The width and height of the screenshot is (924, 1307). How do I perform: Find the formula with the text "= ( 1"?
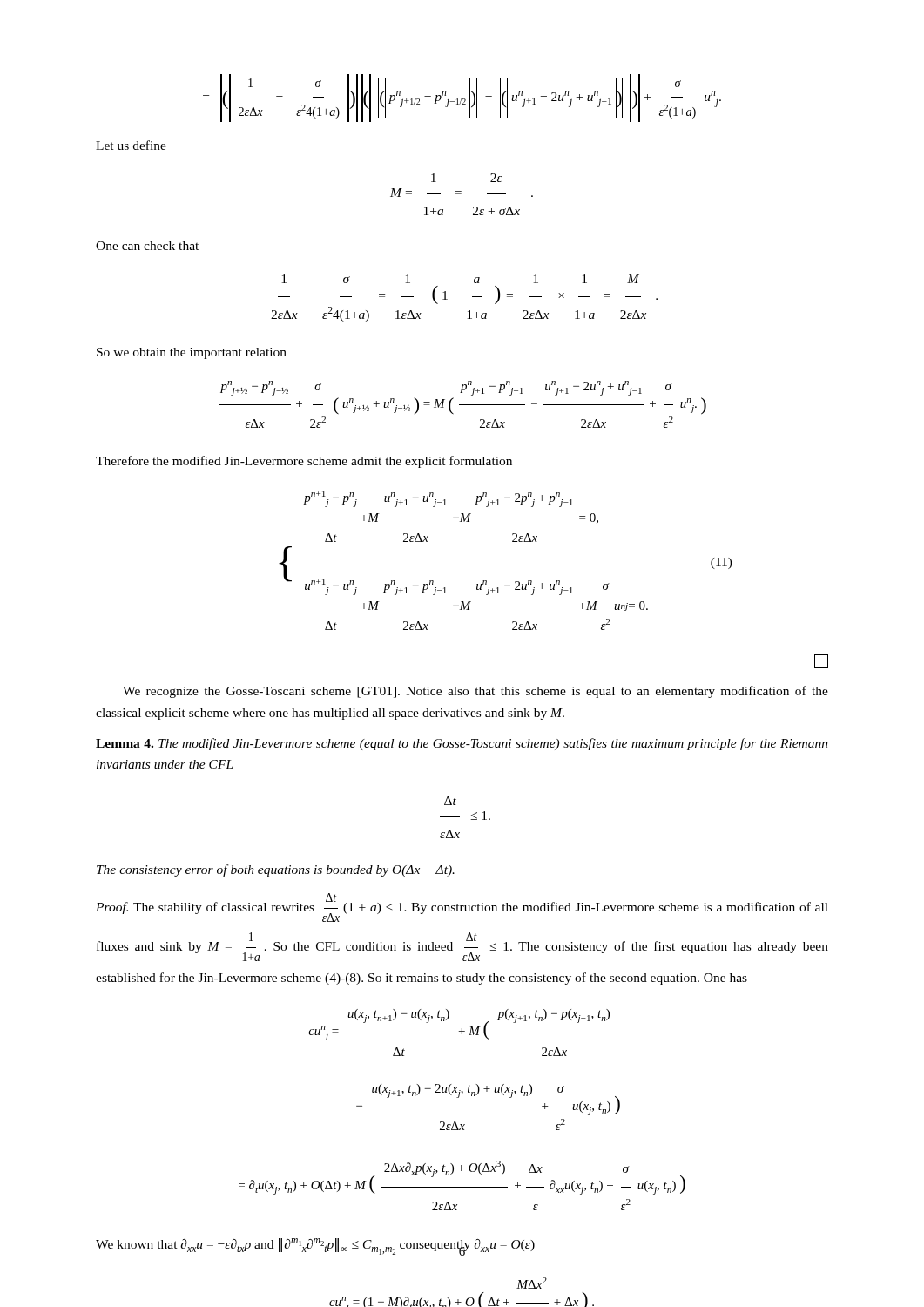point(462,98)
